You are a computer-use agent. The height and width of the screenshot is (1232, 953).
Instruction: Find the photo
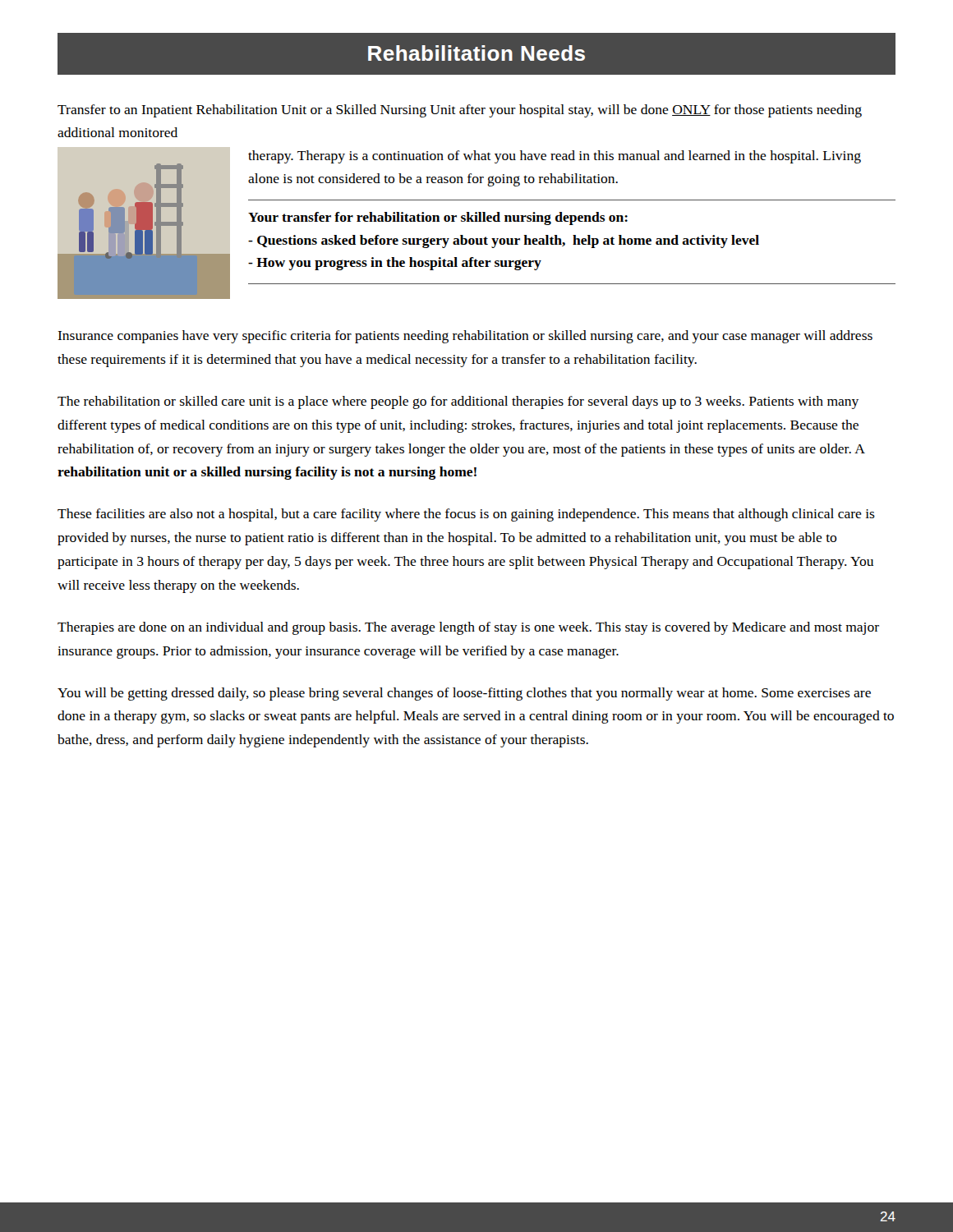pyautogui.click(x=144, y=223)
